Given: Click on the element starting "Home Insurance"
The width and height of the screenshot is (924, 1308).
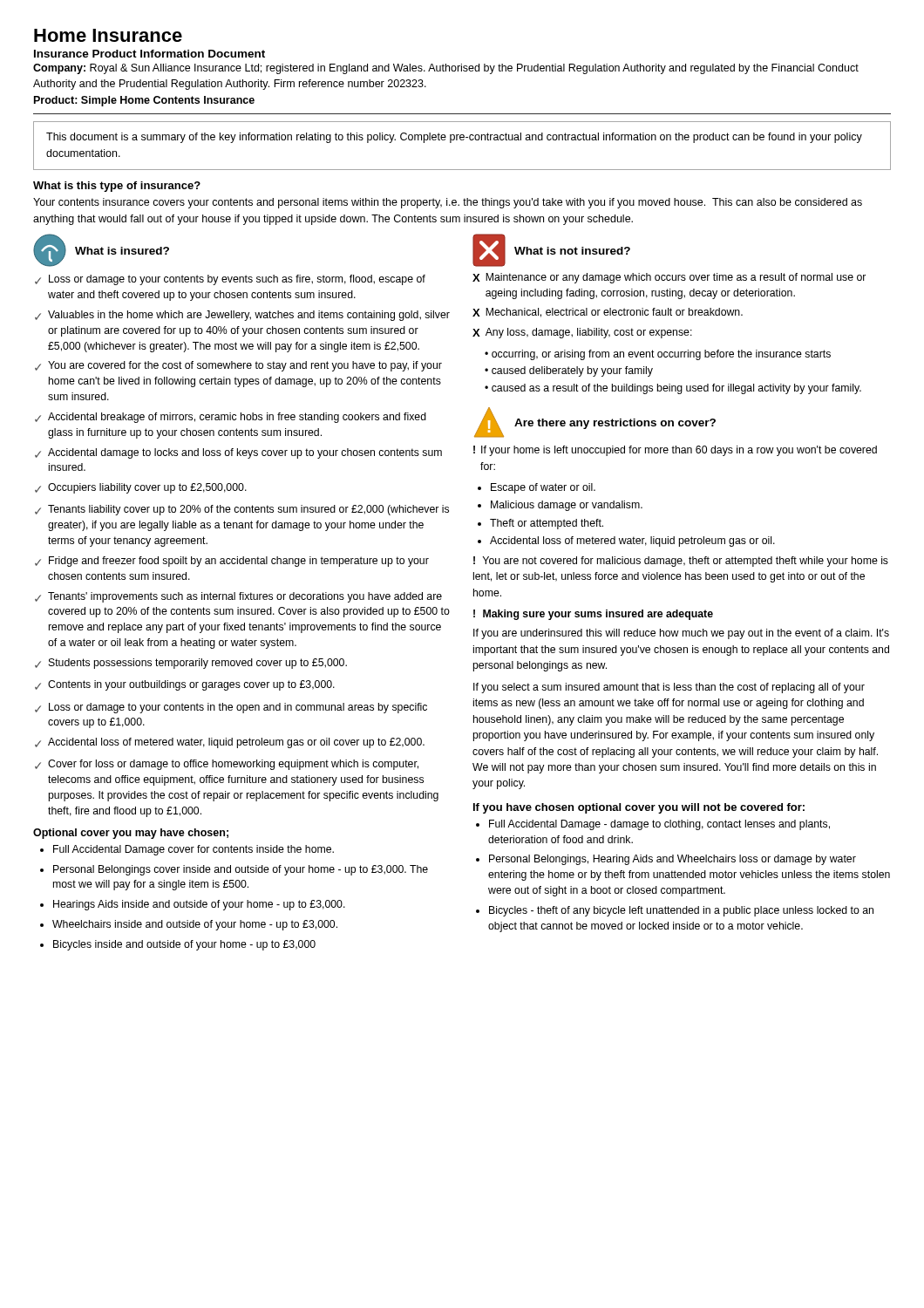Looking at the screenshot, I should pos(108,35).
